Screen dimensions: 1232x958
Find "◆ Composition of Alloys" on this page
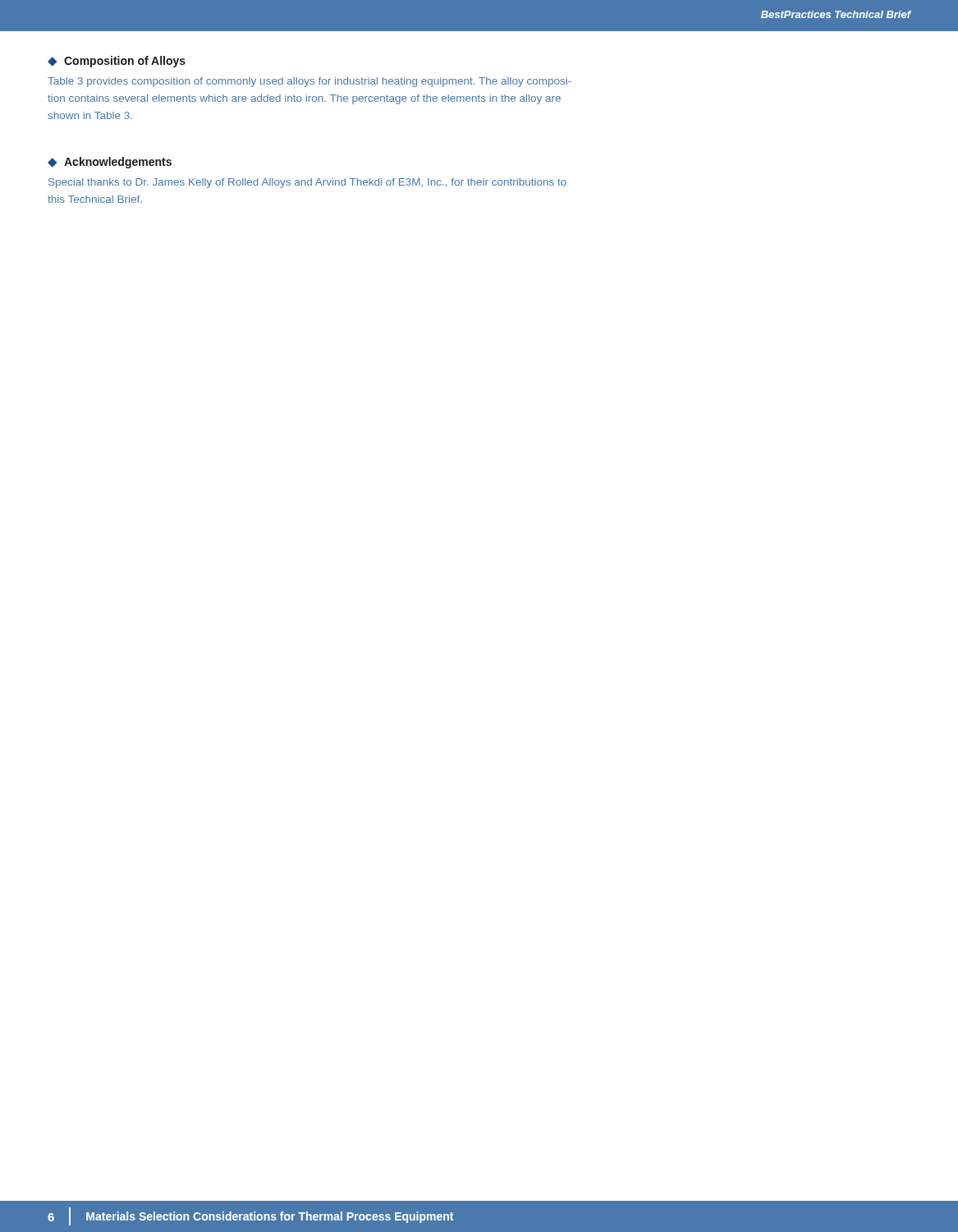tap(117, 61)
